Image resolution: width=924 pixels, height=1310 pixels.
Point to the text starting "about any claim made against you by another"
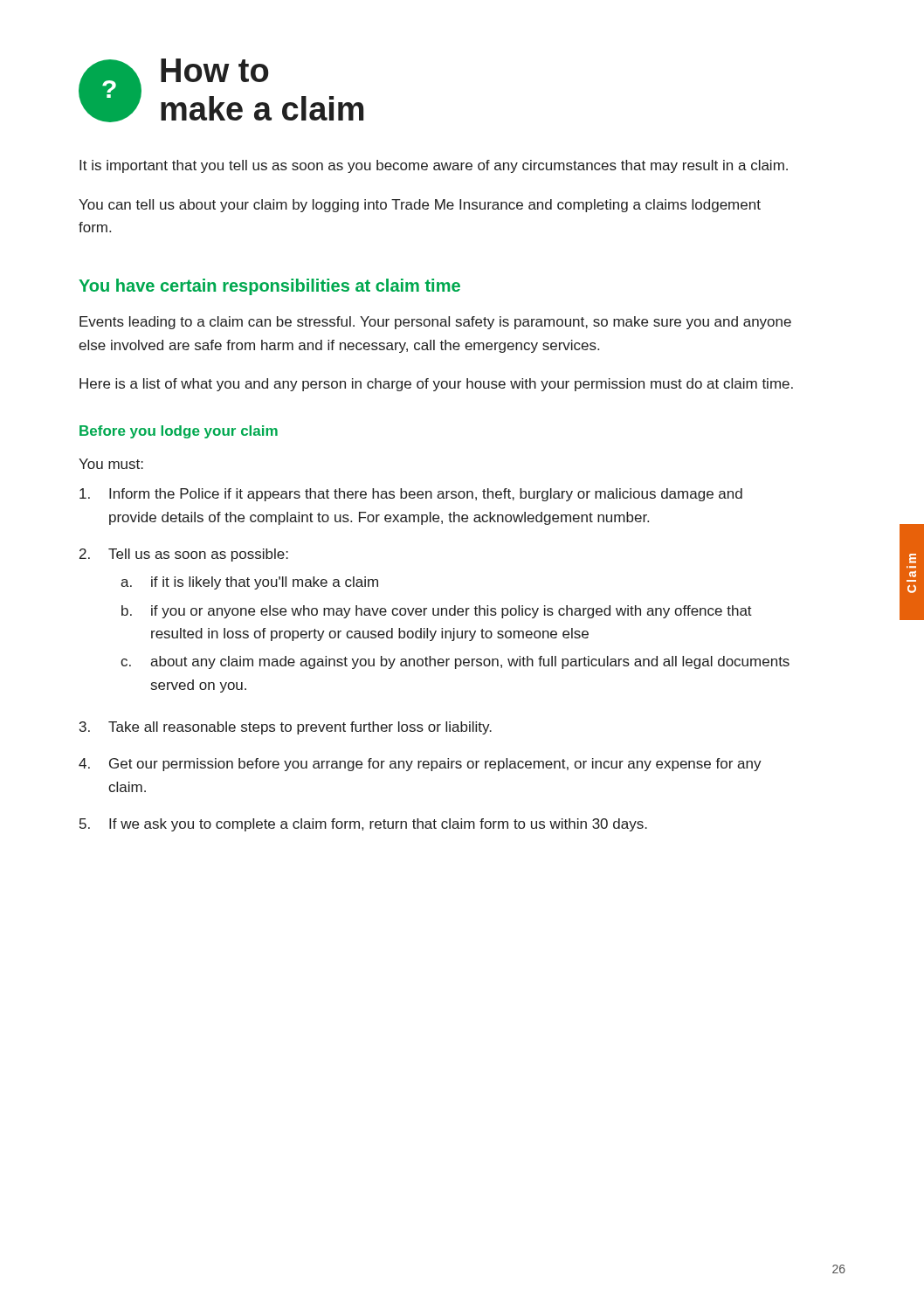(x=472, y=674)
